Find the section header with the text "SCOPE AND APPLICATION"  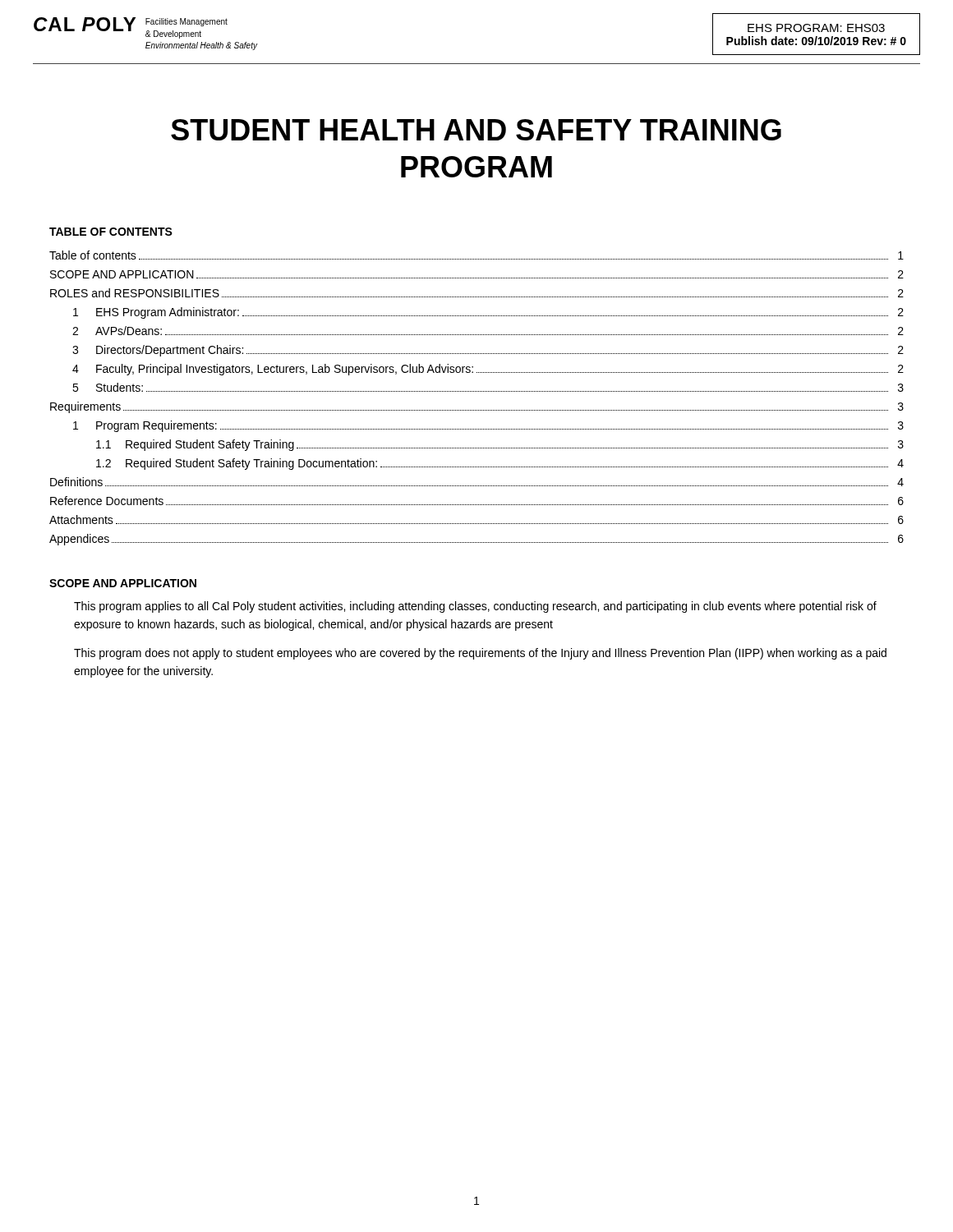[x=123, y=583]
